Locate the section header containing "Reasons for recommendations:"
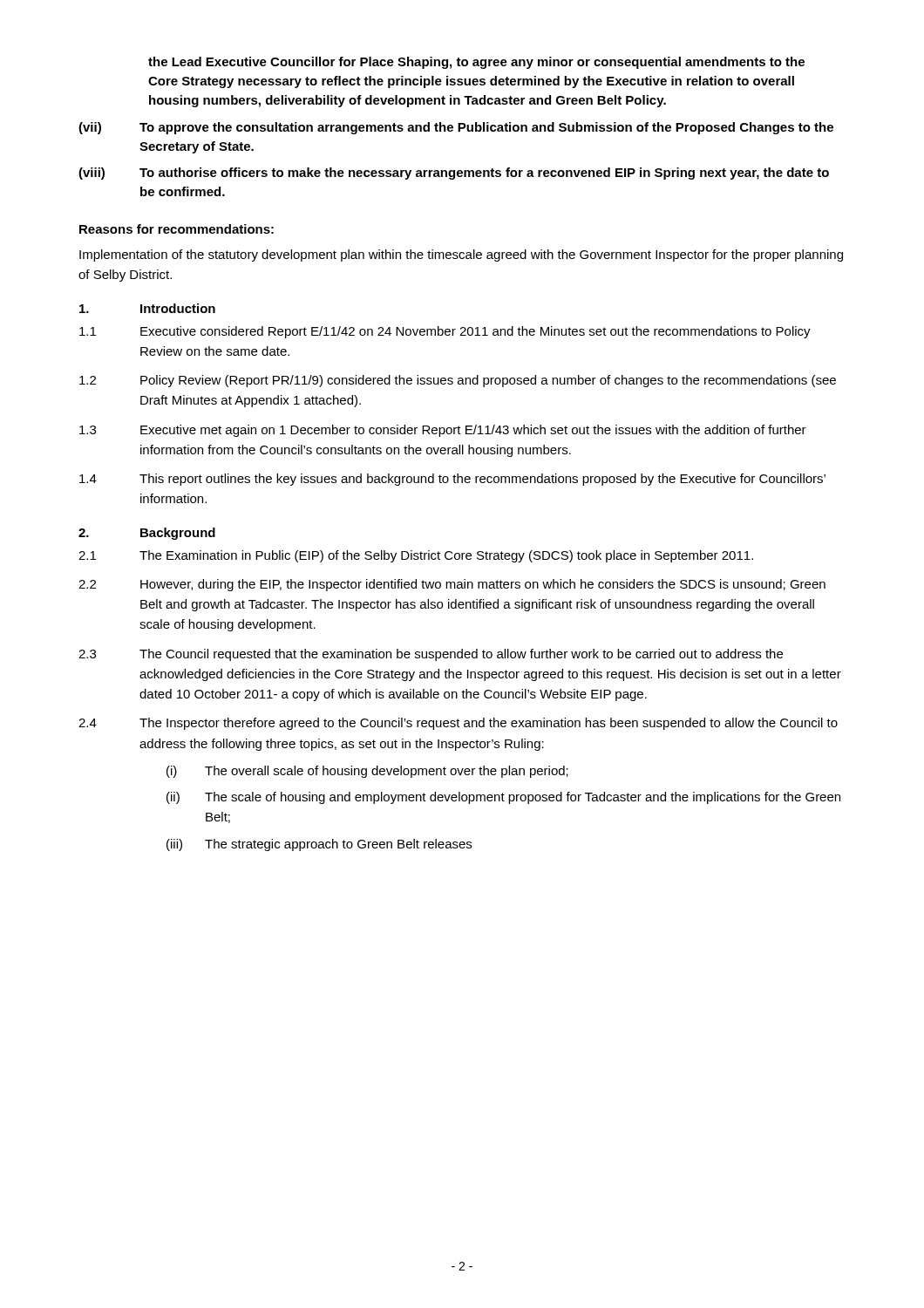This screenshot has width=924, height=1308. pos(177,229)
